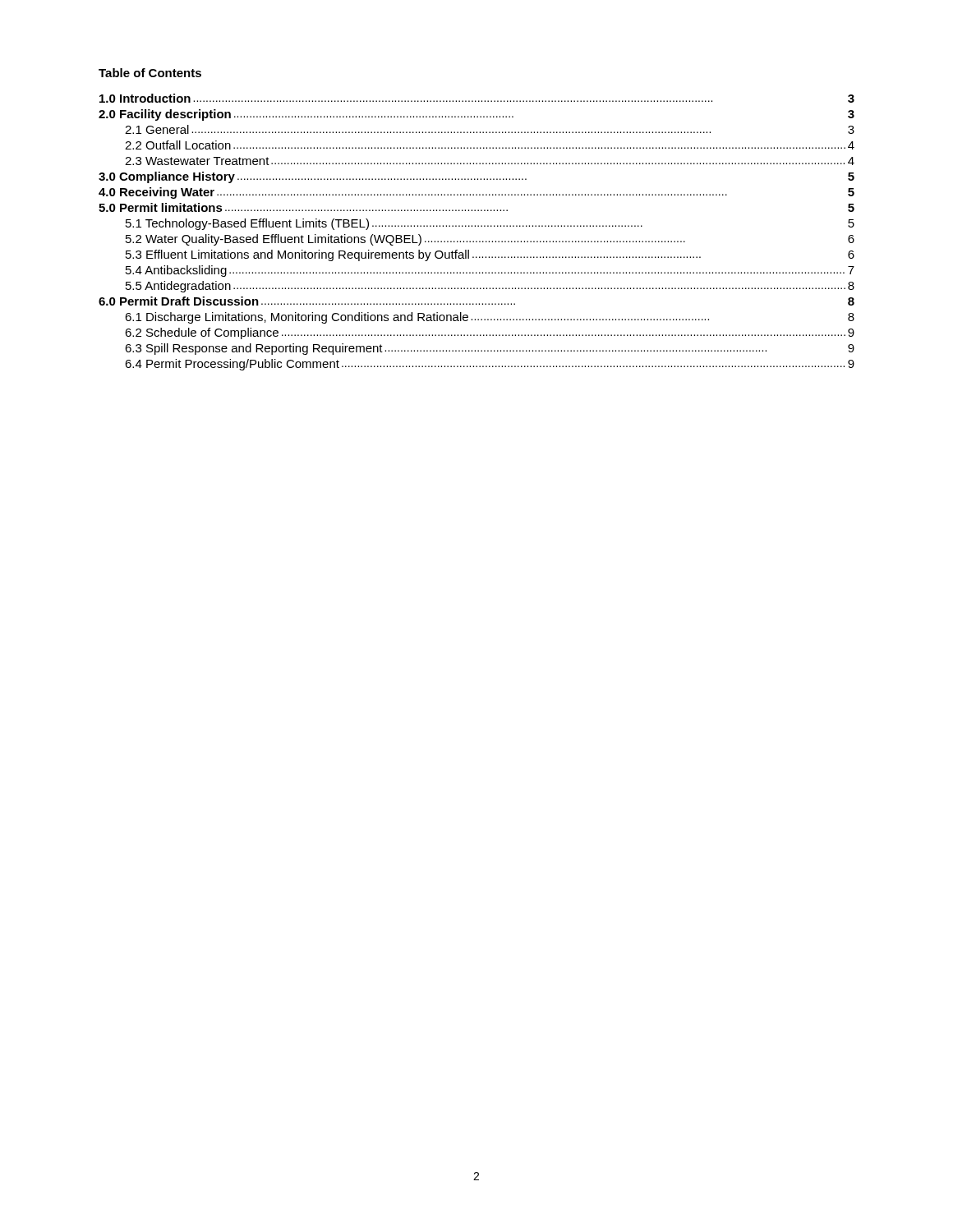Locate the list item containing "6.4 Permit Processing/Public"

point(476,363)
